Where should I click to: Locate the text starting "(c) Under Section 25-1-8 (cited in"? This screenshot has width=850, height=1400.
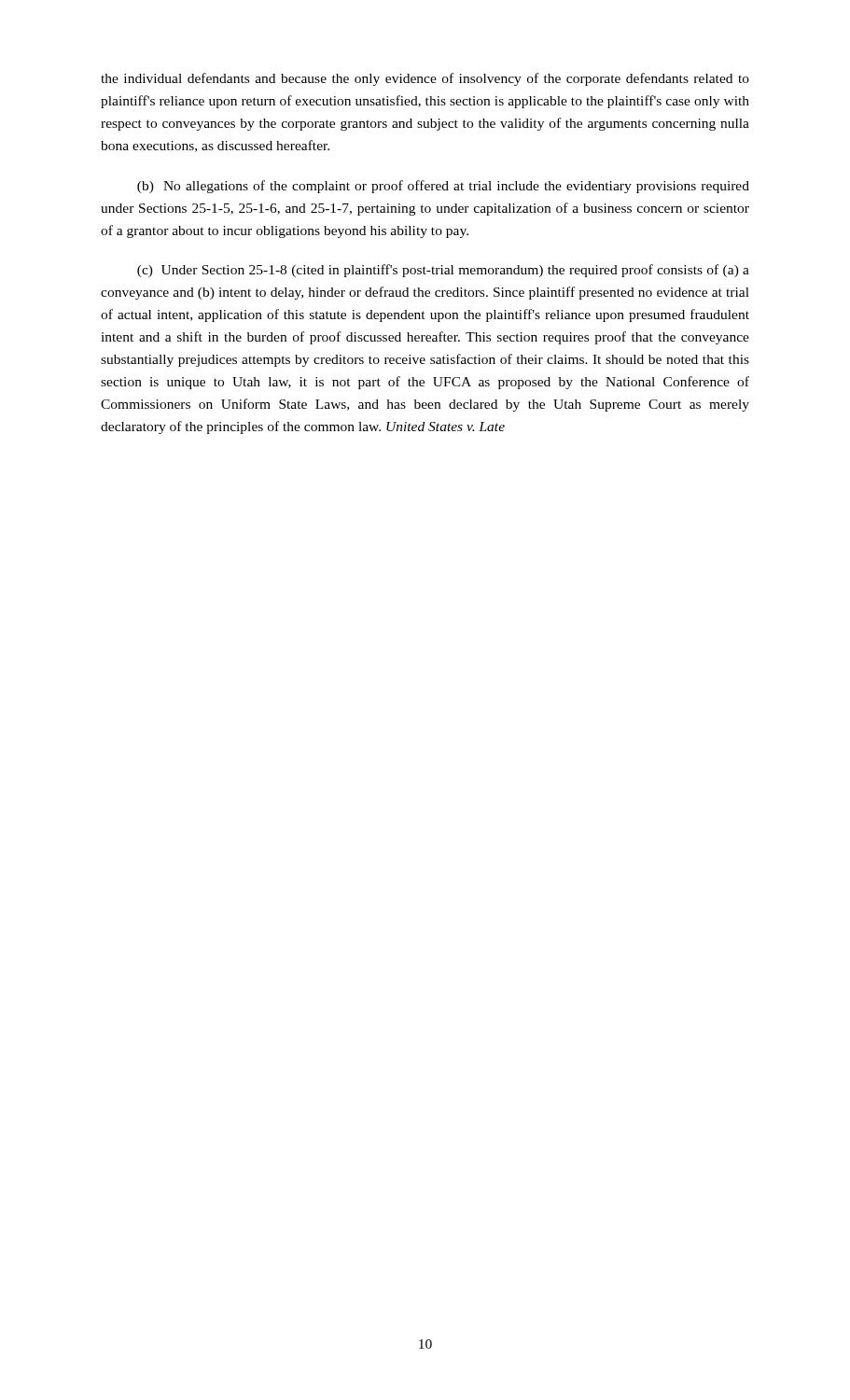click(x=425, y=348)
